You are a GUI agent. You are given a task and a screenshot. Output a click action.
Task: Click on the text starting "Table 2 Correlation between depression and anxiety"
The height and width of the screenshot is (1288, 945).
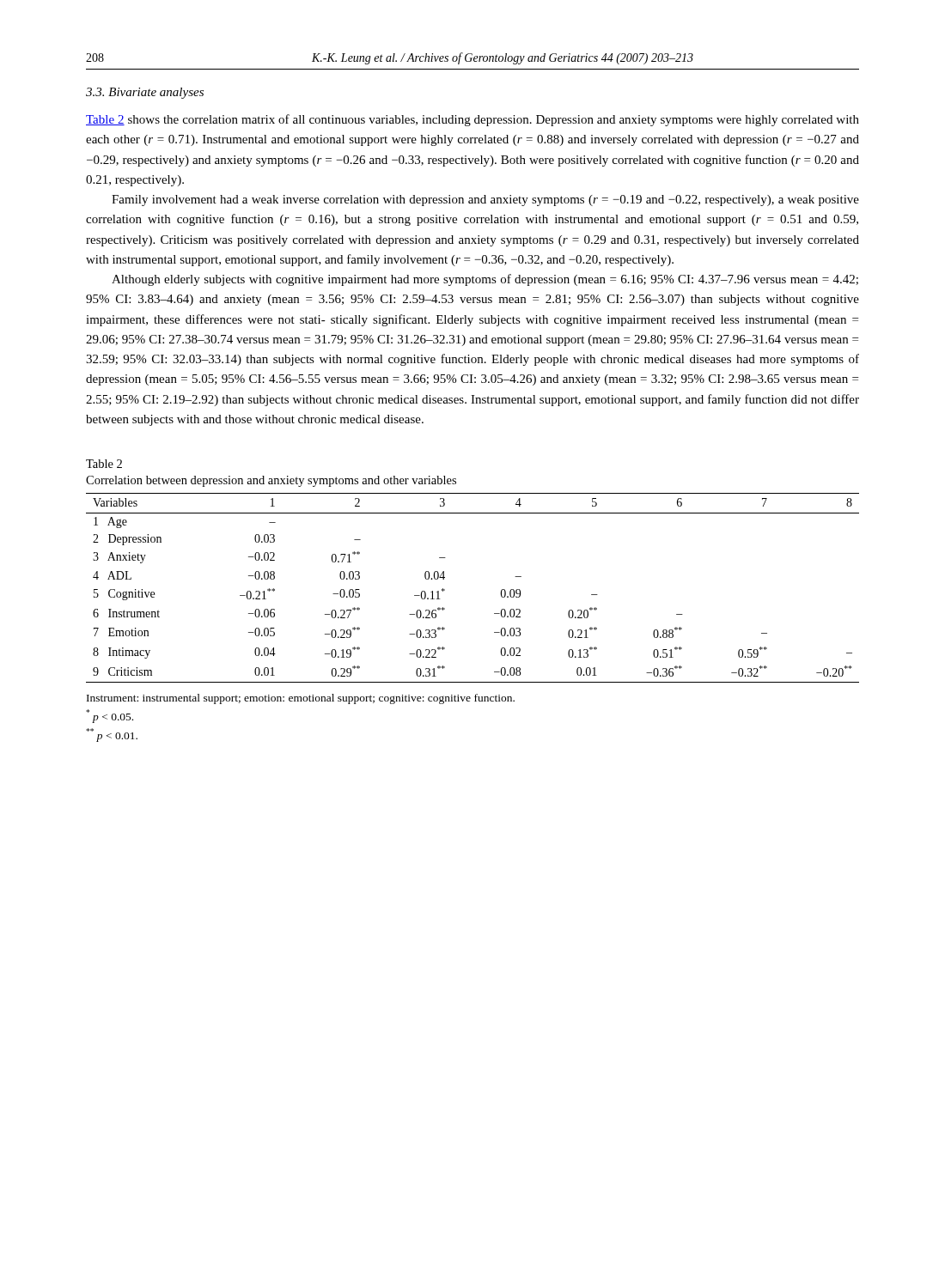(104, 464)
